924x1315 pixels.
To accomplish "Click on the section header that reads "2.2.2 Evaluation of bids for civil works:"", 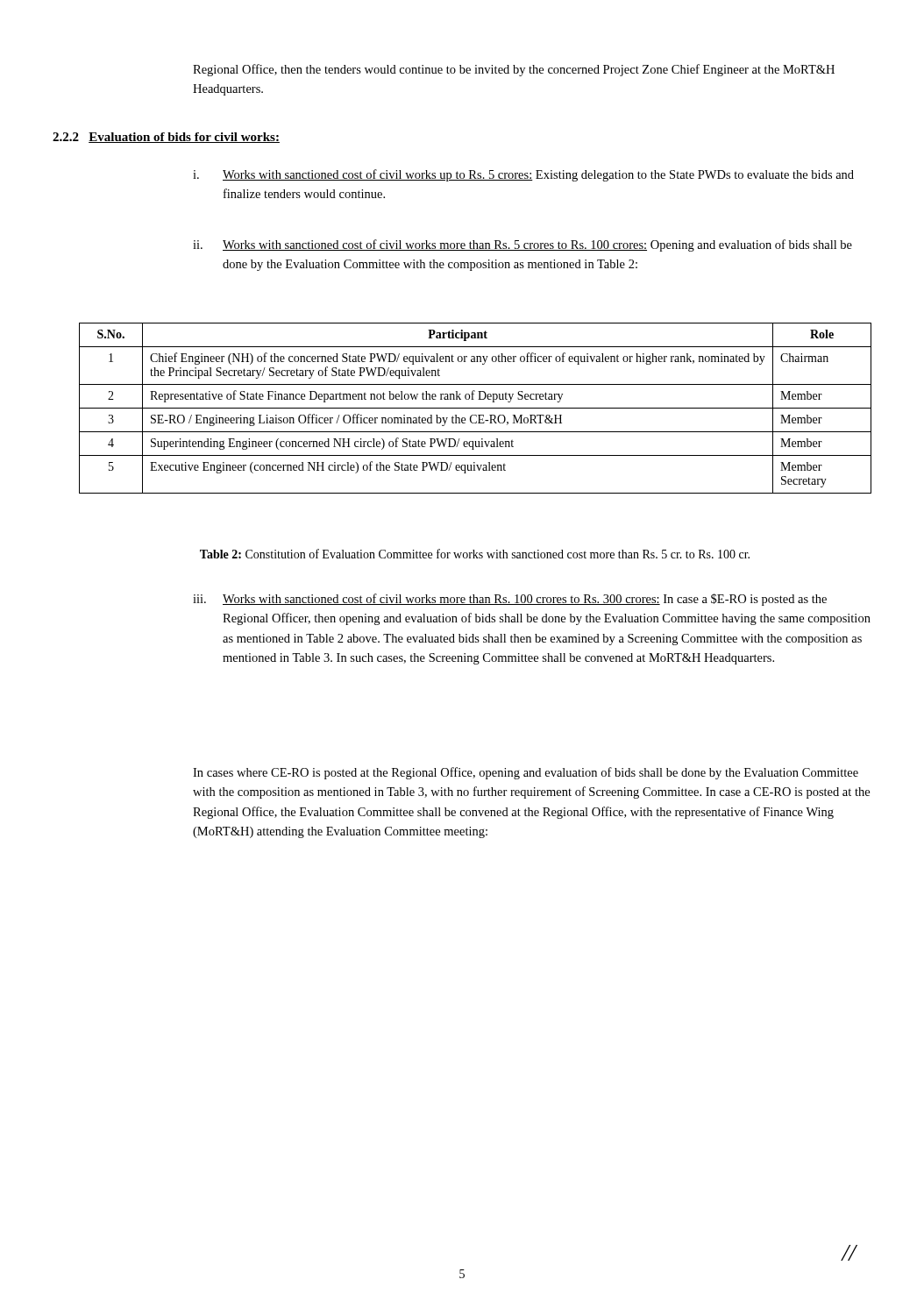I will click(x=166, y=137).
